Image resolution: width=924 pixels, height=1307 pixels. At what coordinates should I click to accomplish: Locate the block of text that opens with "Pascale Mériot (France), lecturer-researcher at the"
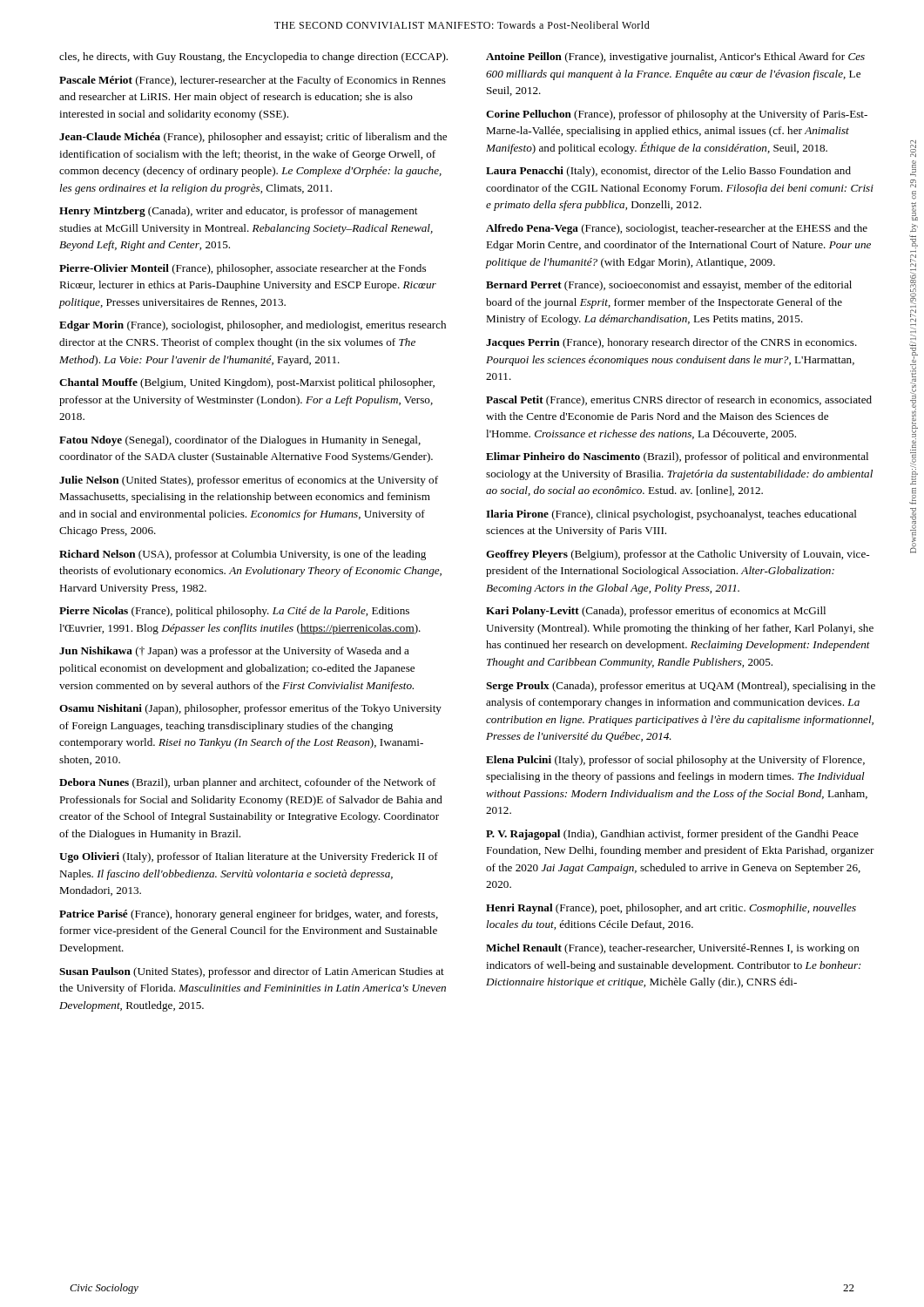click(x=254, y=97)
